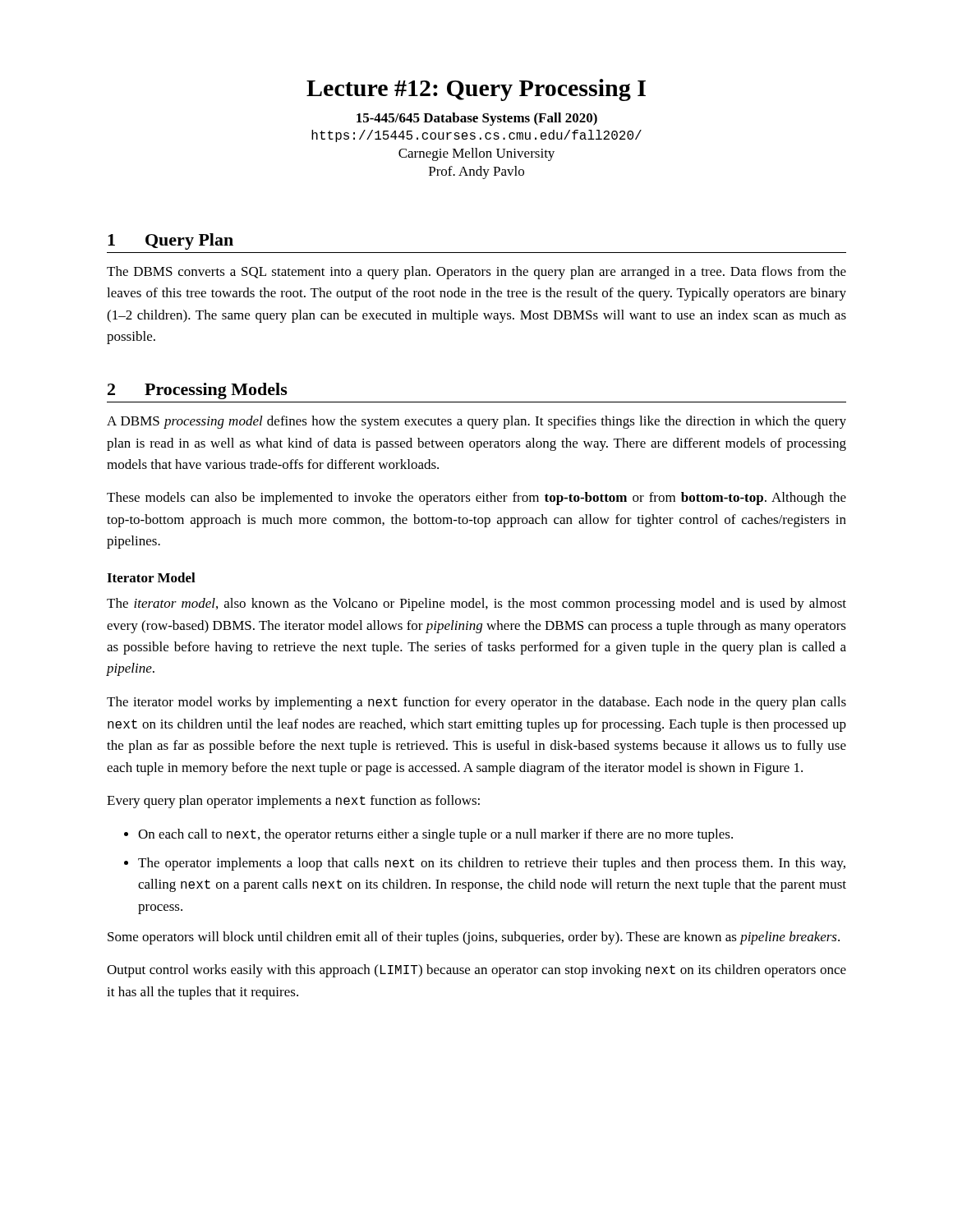
Task: Point to the block starting "On each call to next,"
Action: [x=436, y=834]
